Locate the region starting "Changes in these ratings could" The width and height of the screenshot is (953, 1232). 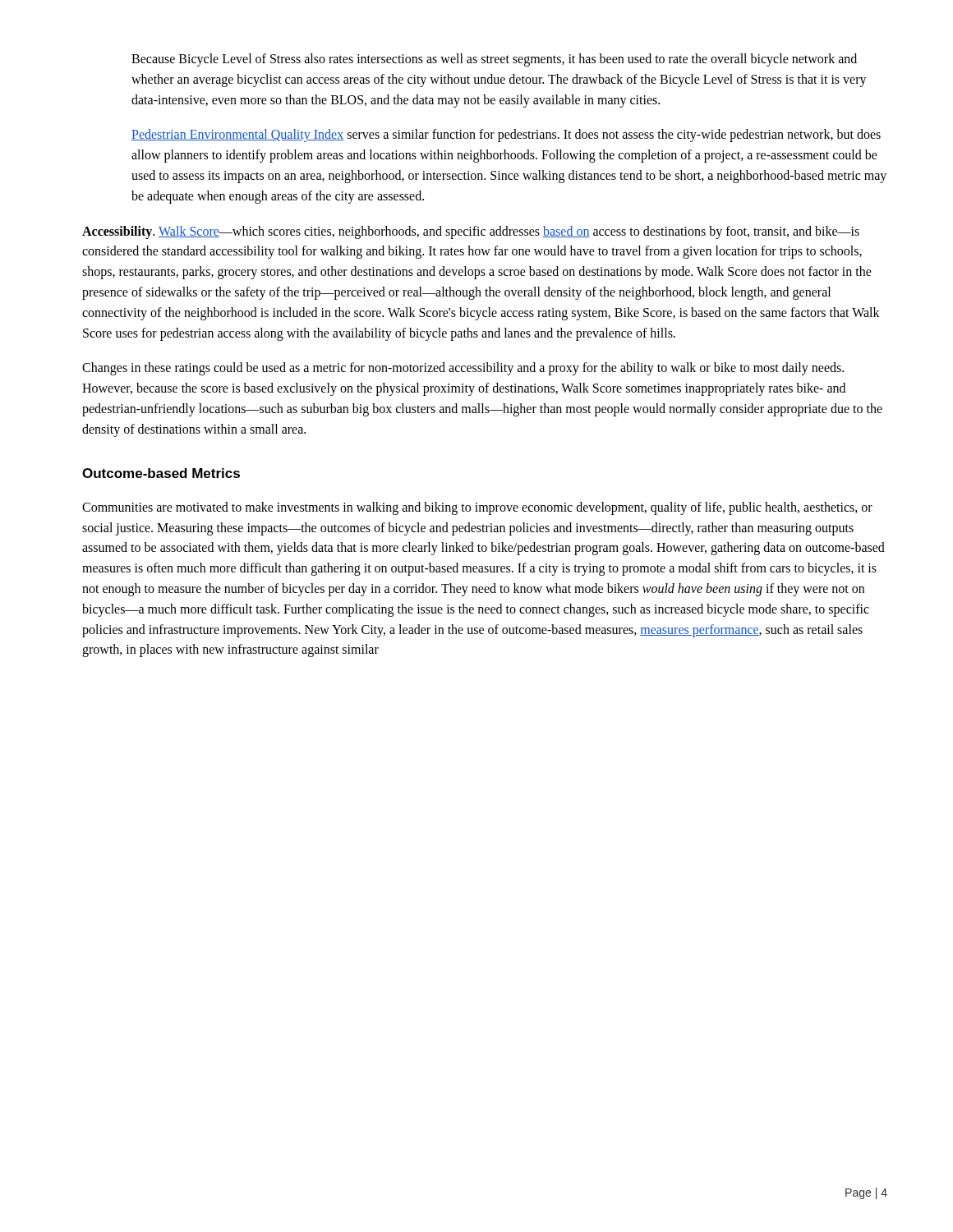pyautogui.click(x=485, y=399)
